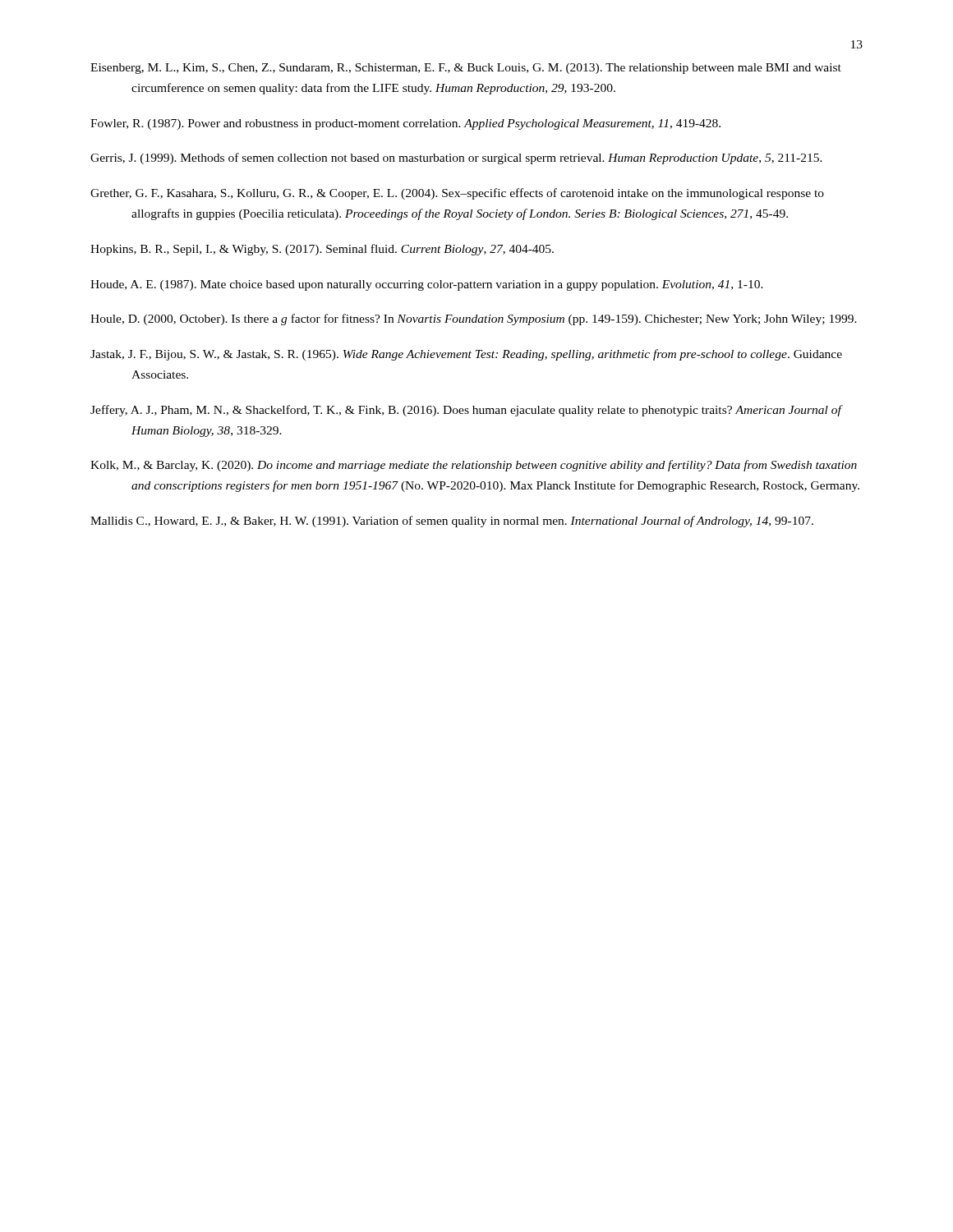The width and height of the screenshot is (953, 1232).
Task: Click on the block starting "Houle, D. (2000,"
Action: click(x=474, y=319)
